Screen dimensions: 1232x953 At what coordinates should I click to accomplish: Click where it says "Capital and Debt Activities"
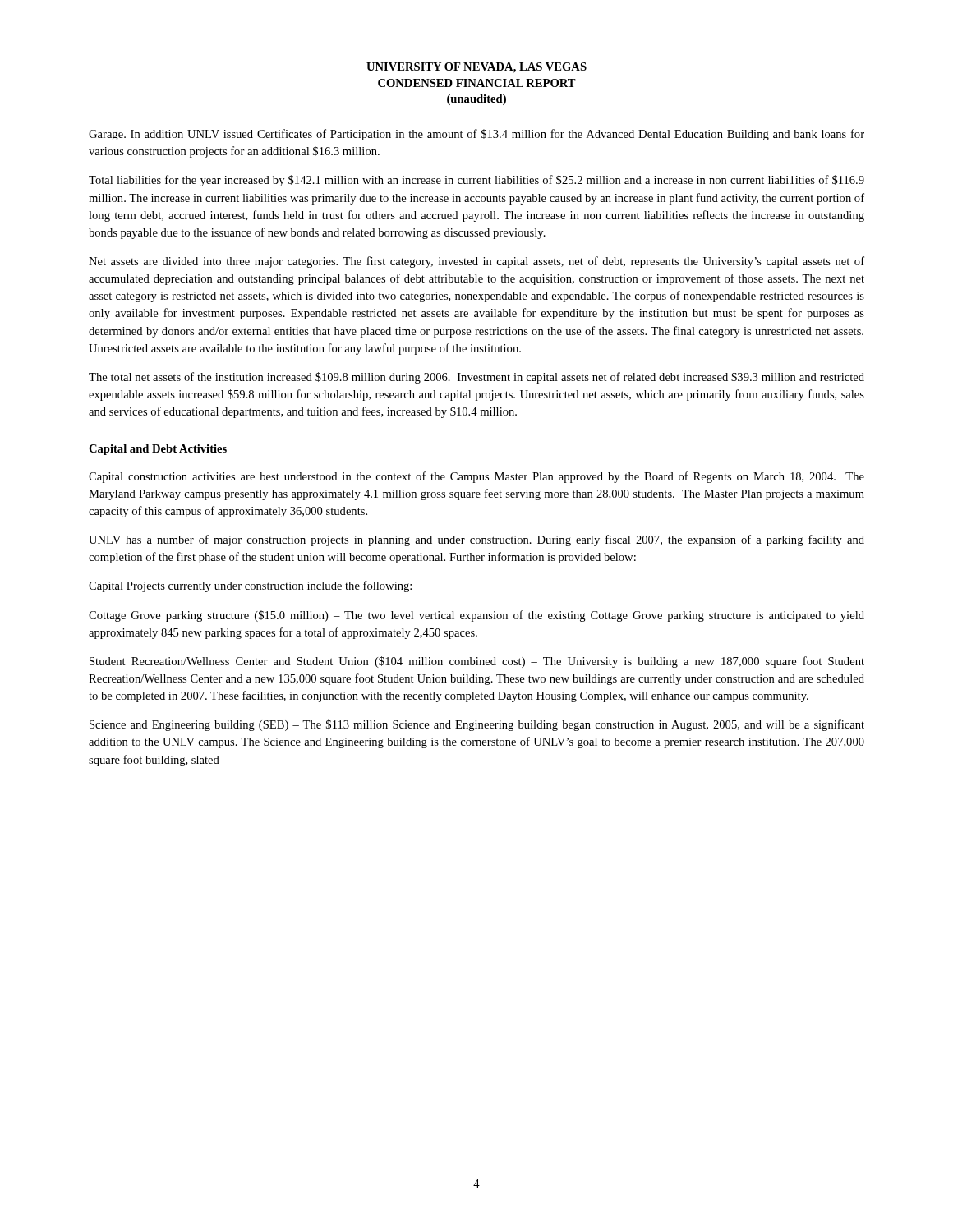click(x=158, y=449)
